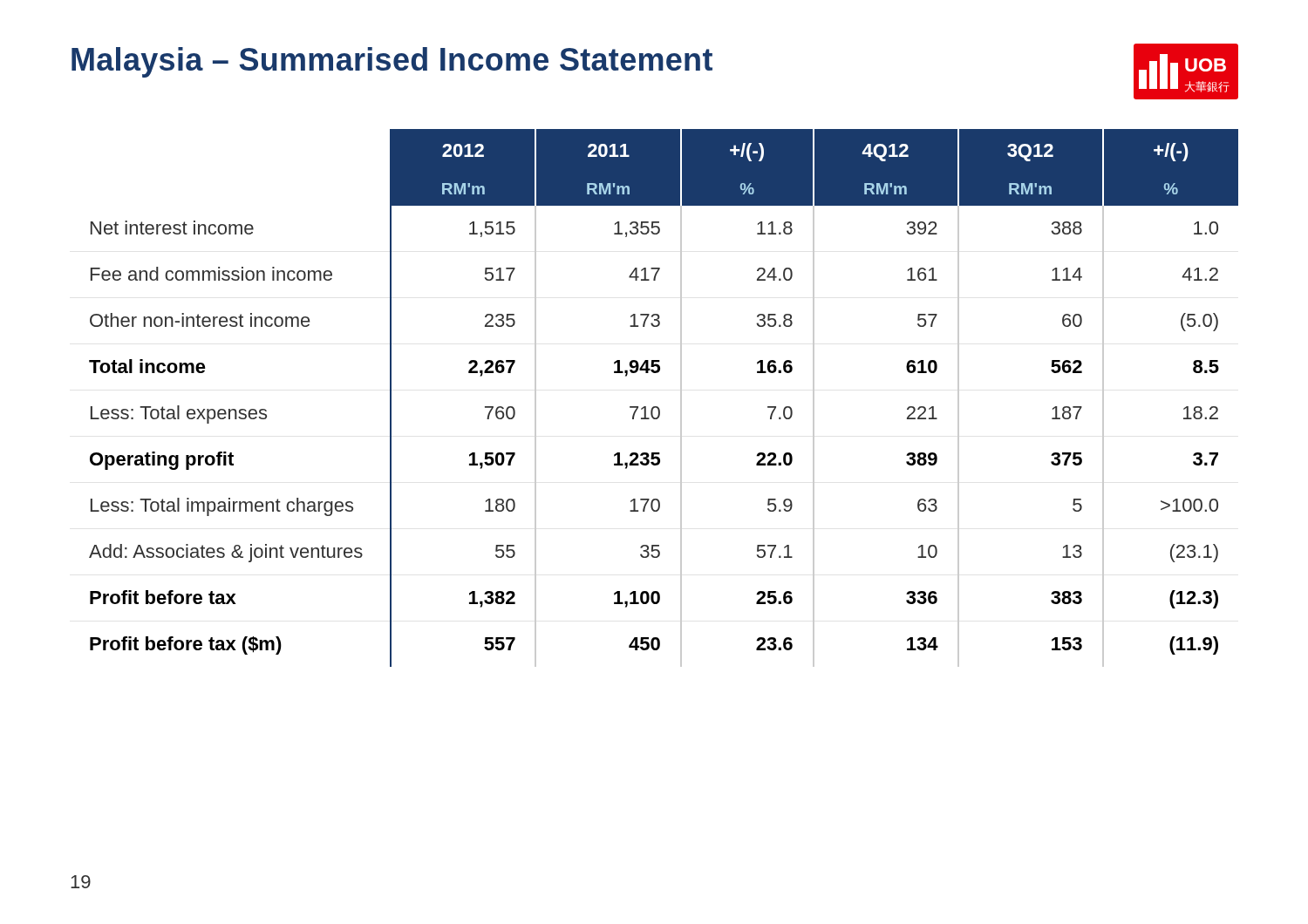Click a logo
Viewport: 1308px width, 924px height.
1186,73
